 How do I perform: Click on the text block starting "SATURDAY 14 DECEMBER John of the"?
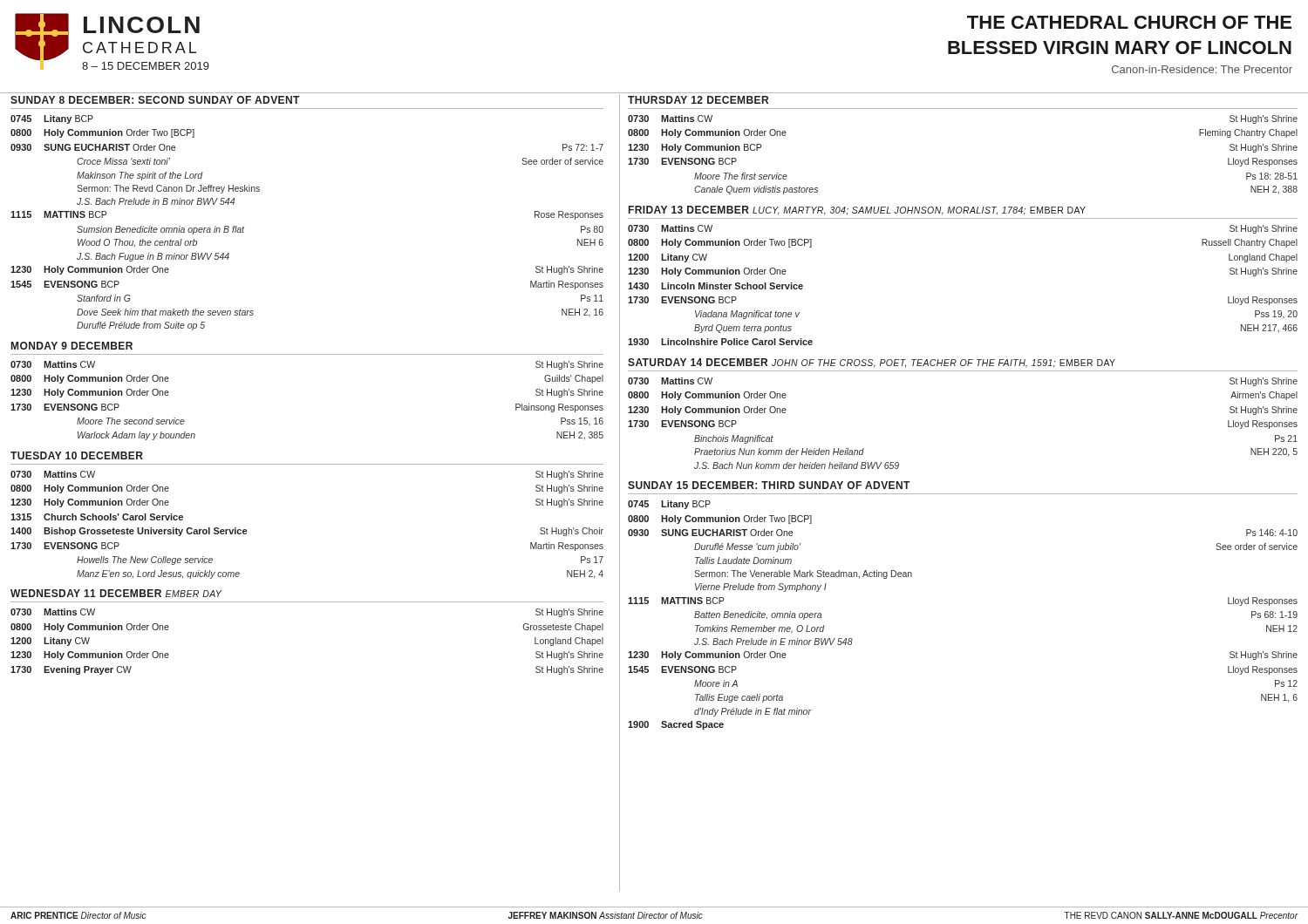pyautogui.click(x=872, y=363)
